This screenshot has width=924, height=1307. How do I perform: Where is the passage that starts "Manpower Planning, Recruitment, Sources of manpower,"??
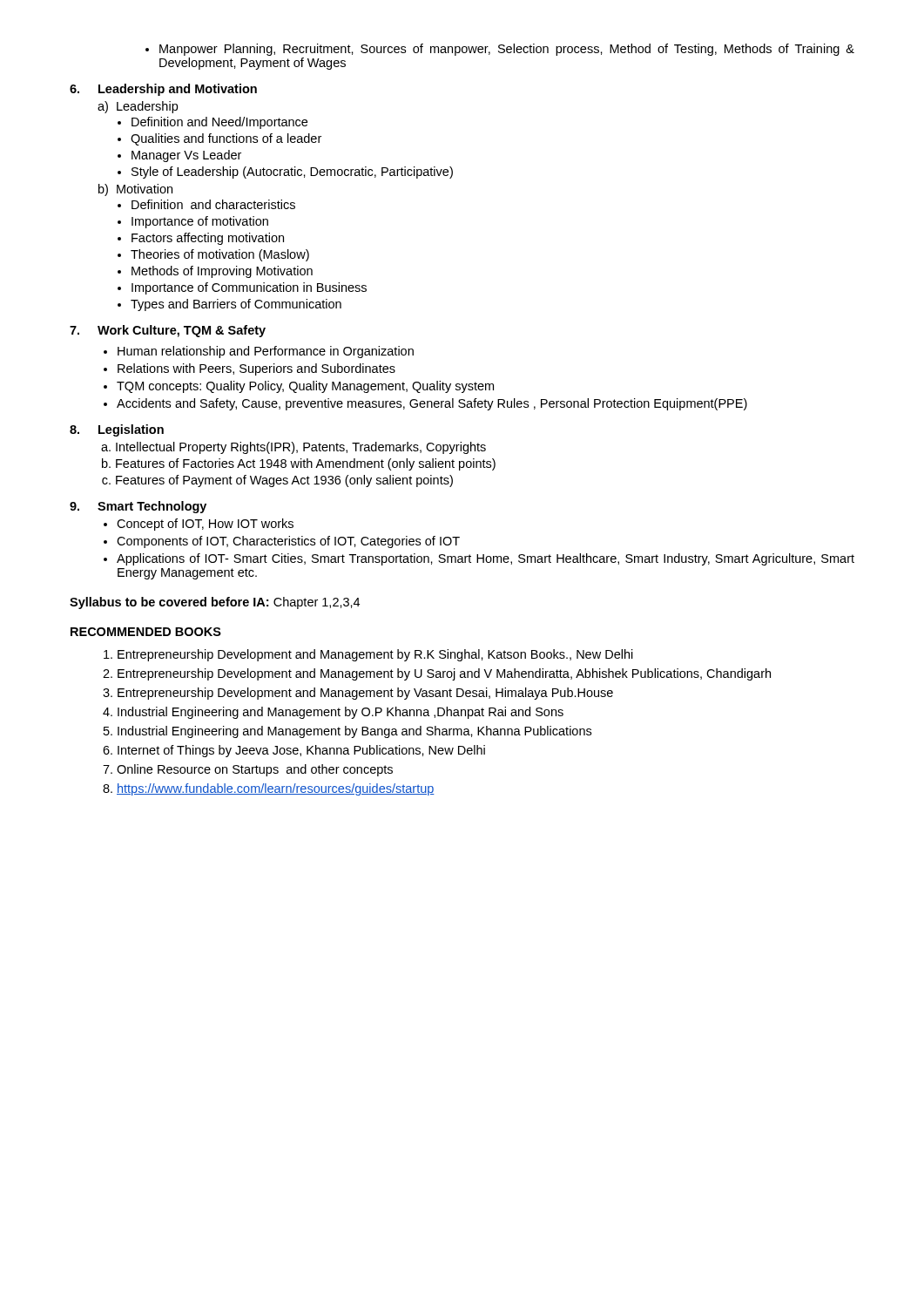[497, 56]
